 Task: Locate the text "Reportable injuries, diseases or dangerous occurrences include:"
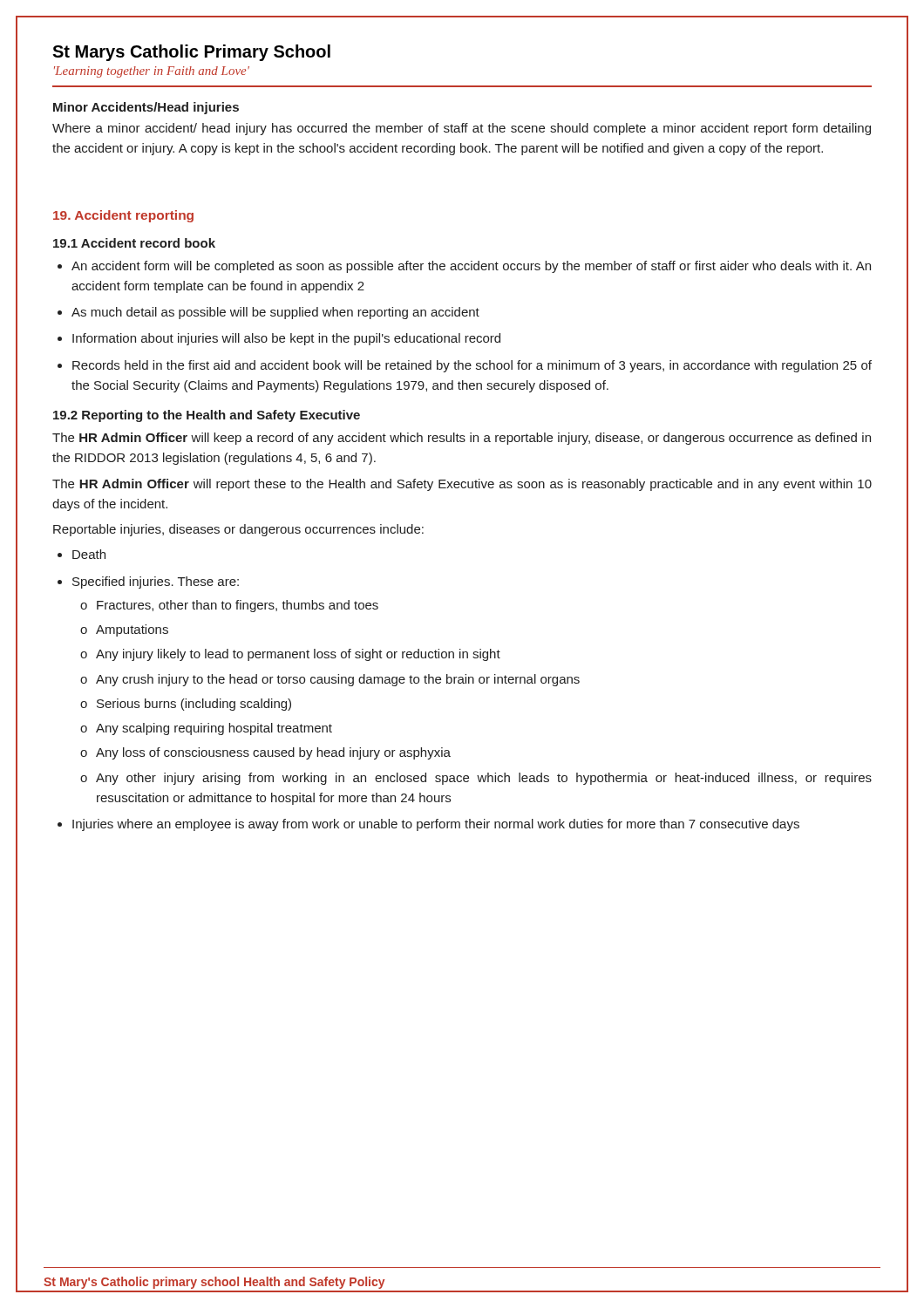[238, 529]
